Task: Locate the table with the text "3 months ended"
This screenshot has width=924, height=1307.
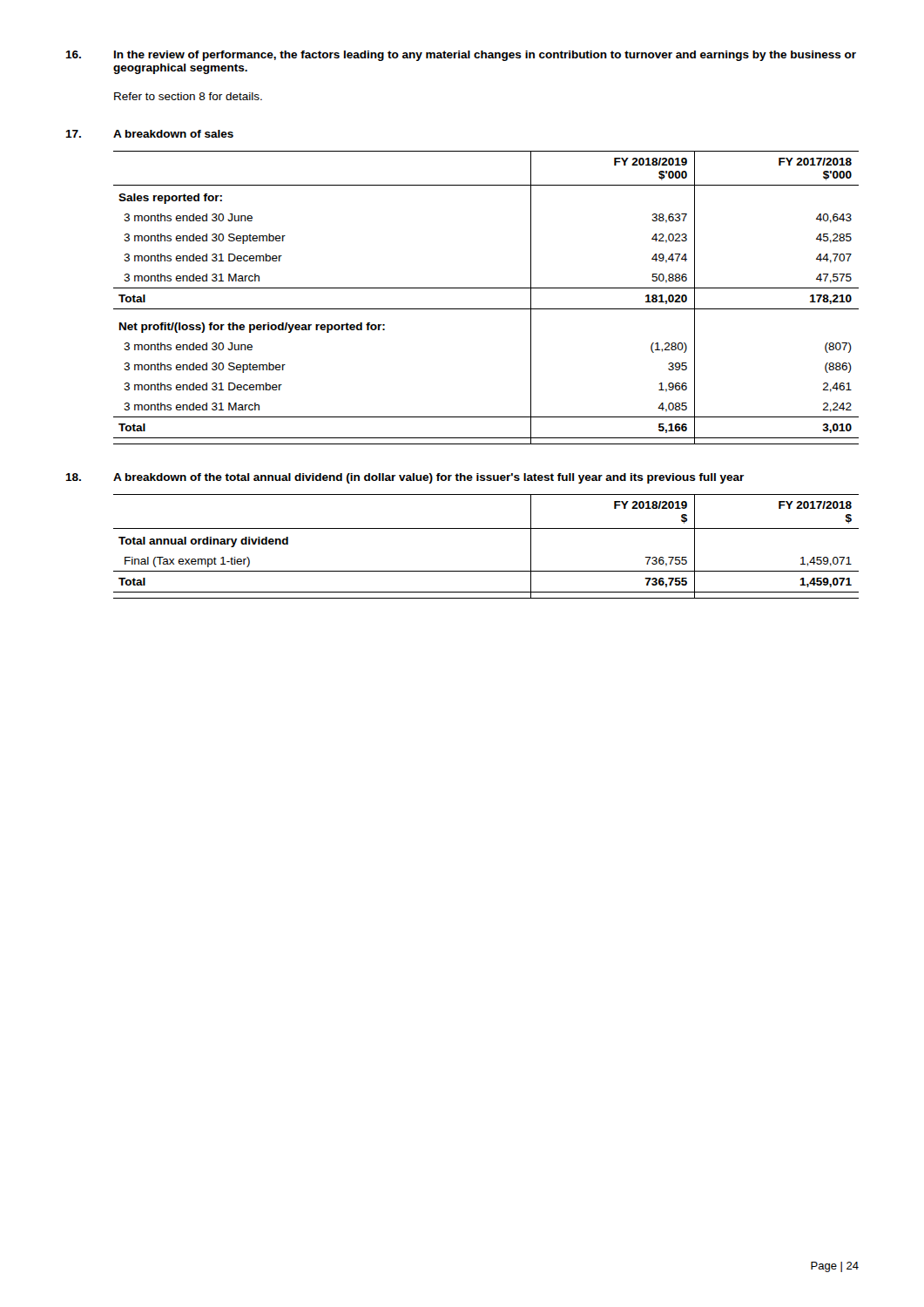Action: 486,298
